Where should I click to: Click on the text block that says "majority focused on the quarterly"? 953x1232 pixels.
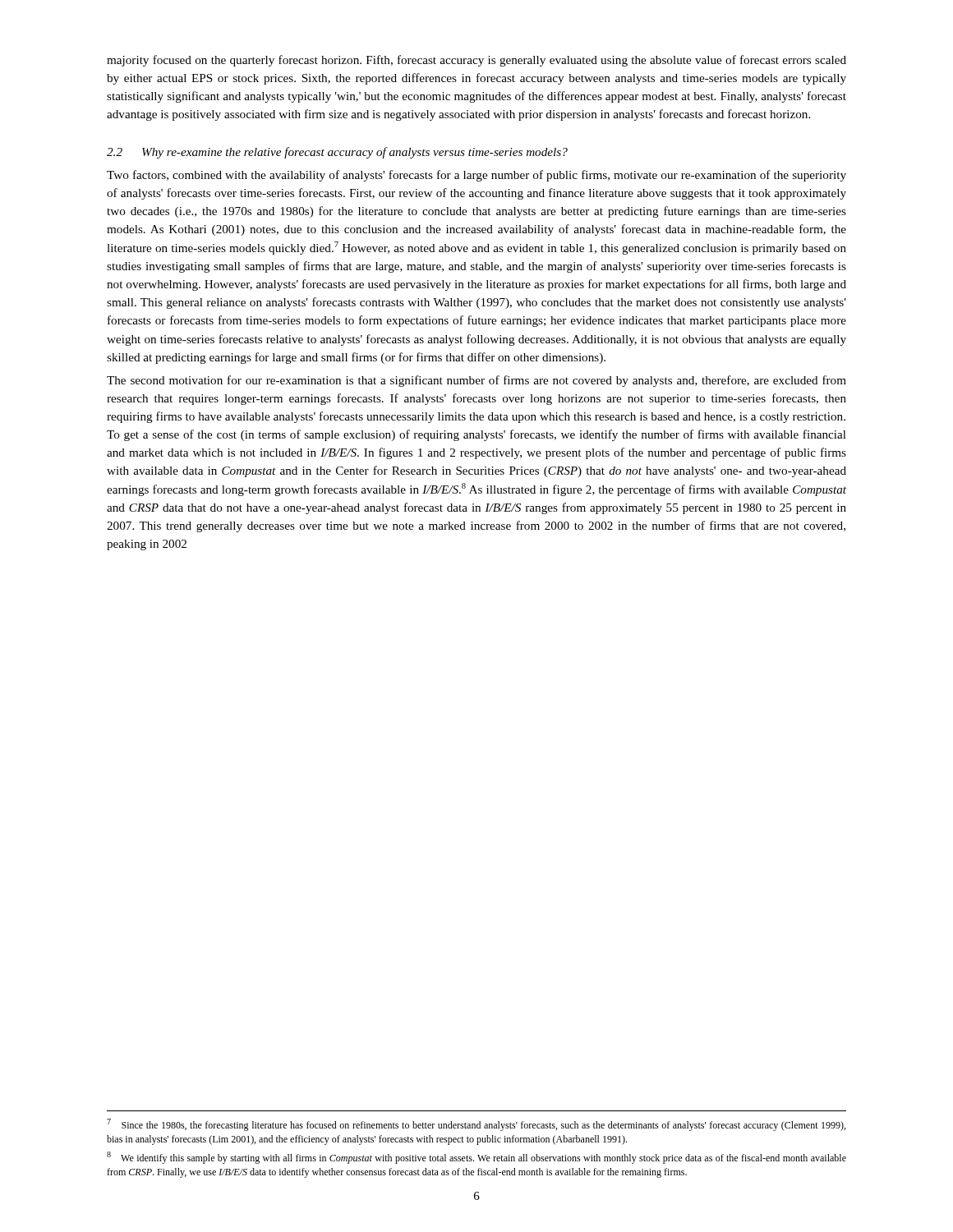(476, 87)
